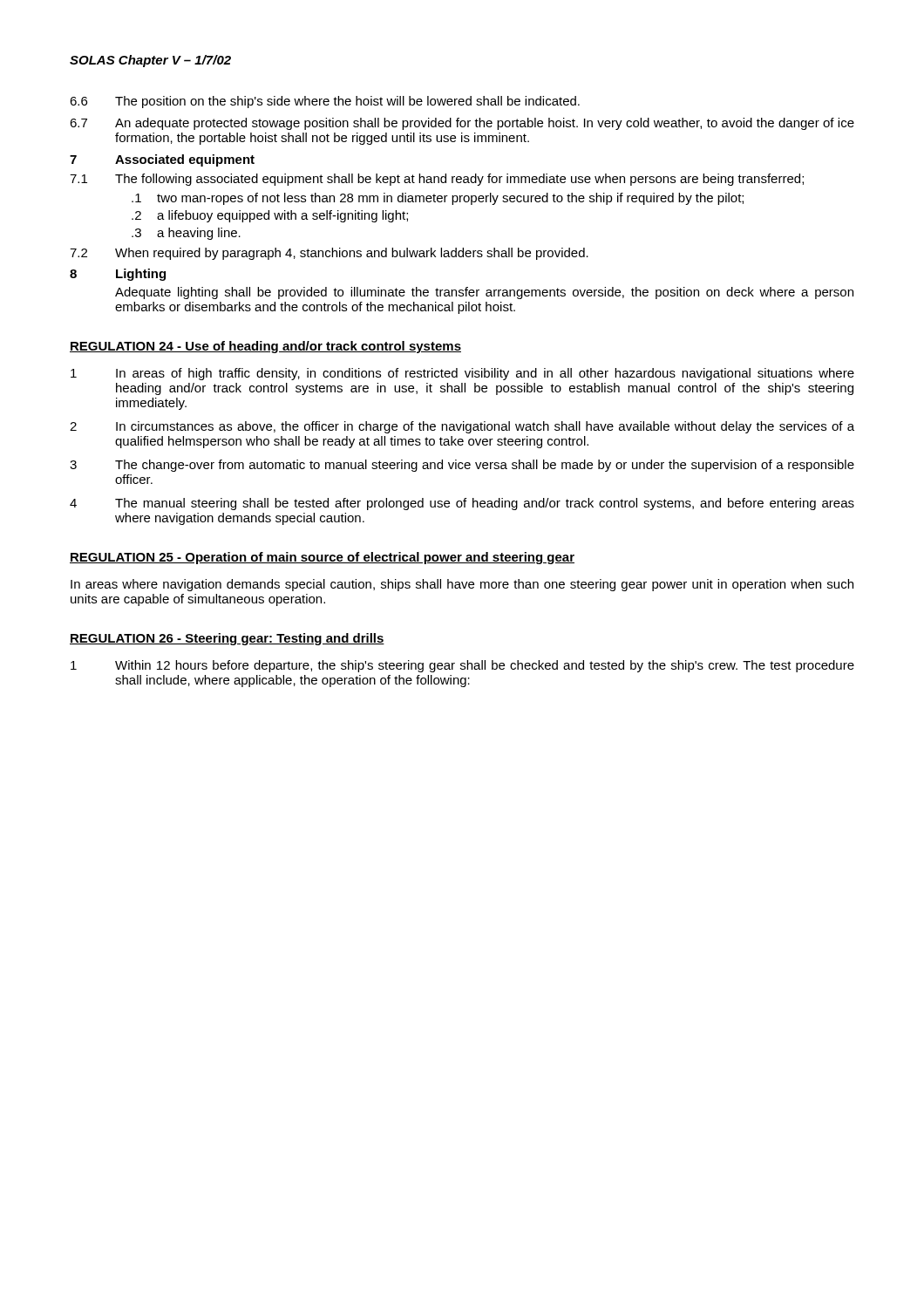
Task: Navigate to the element starting "1 Within 12 hours before departure, the"
Action: click(462, 672)
